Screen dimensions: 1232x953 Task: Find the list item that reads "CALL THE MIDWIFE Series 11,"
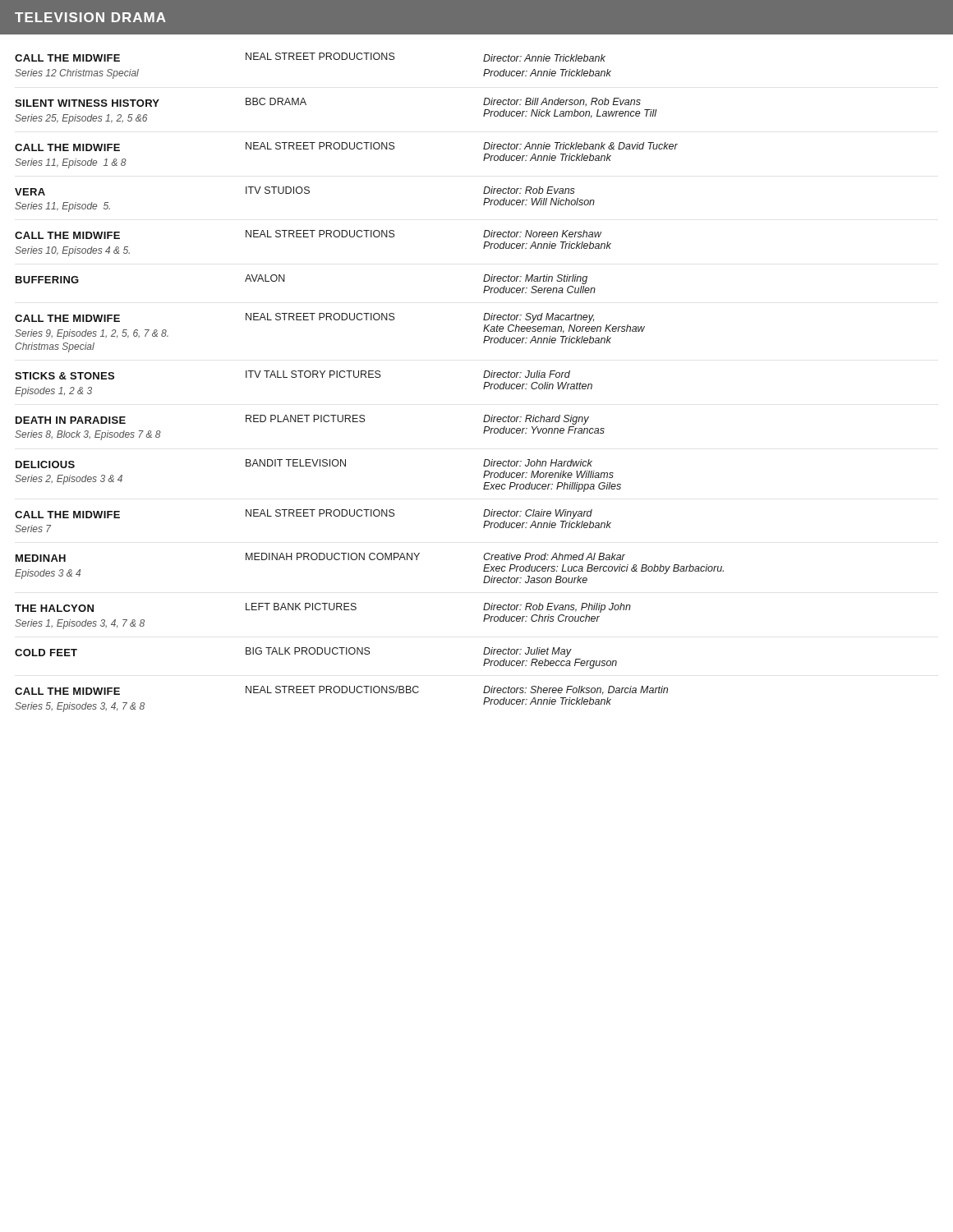click(x=476, y=155)
